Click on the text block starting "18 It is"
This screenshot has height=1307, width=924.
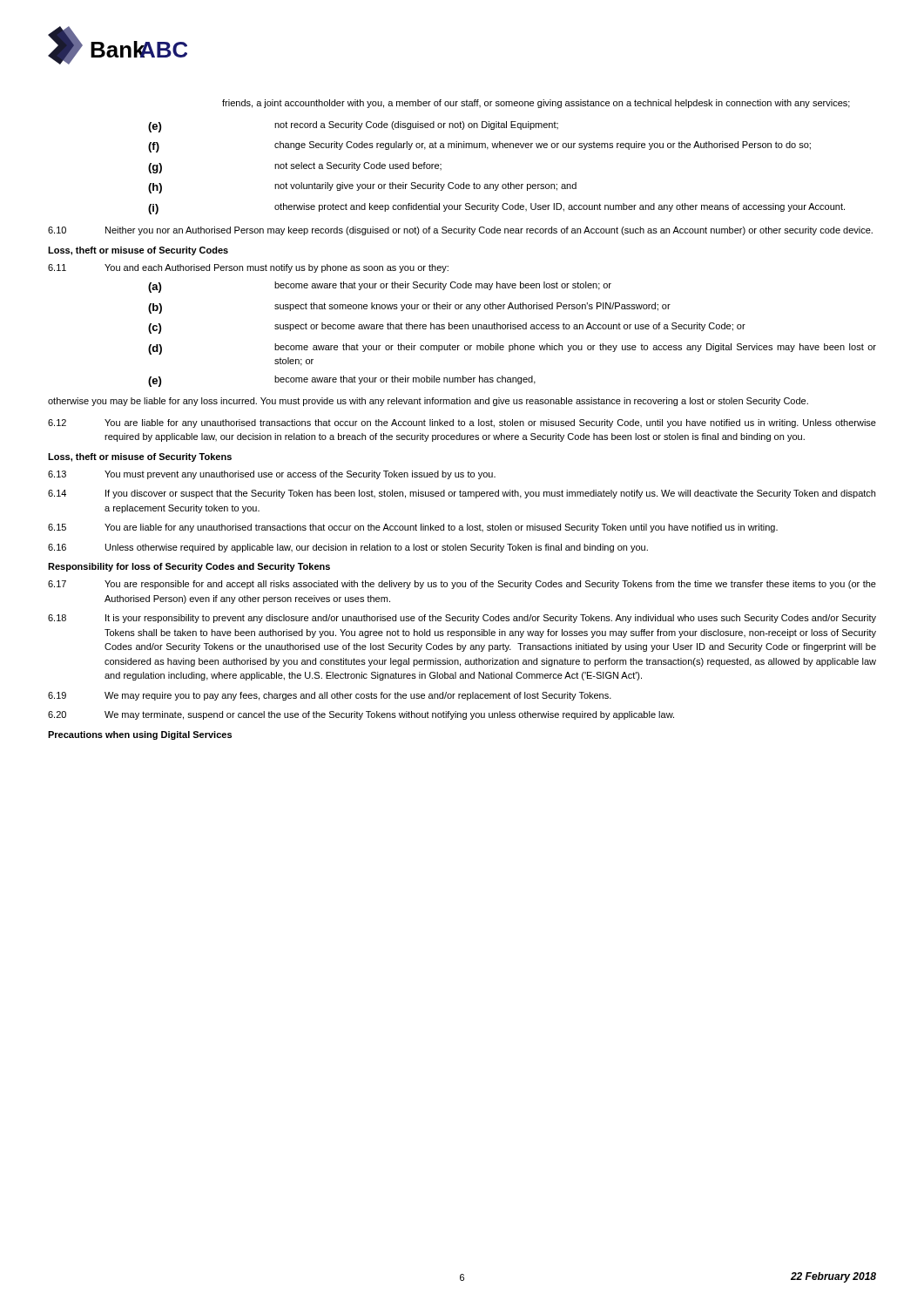click(x=462, y=647)
